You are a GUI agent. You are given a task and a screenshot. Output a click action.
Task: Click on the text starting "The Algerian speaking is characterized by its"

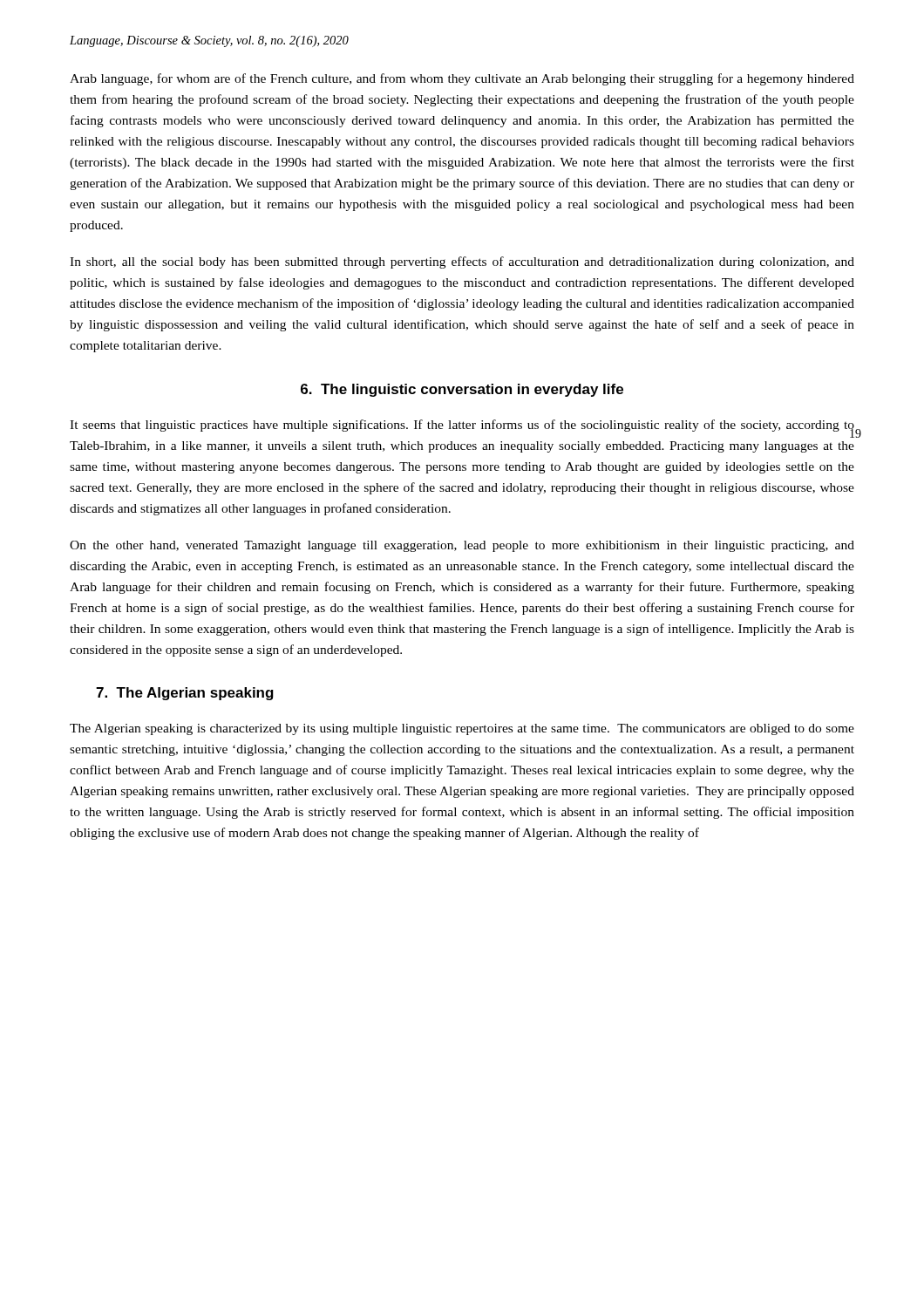pos(462,780)
